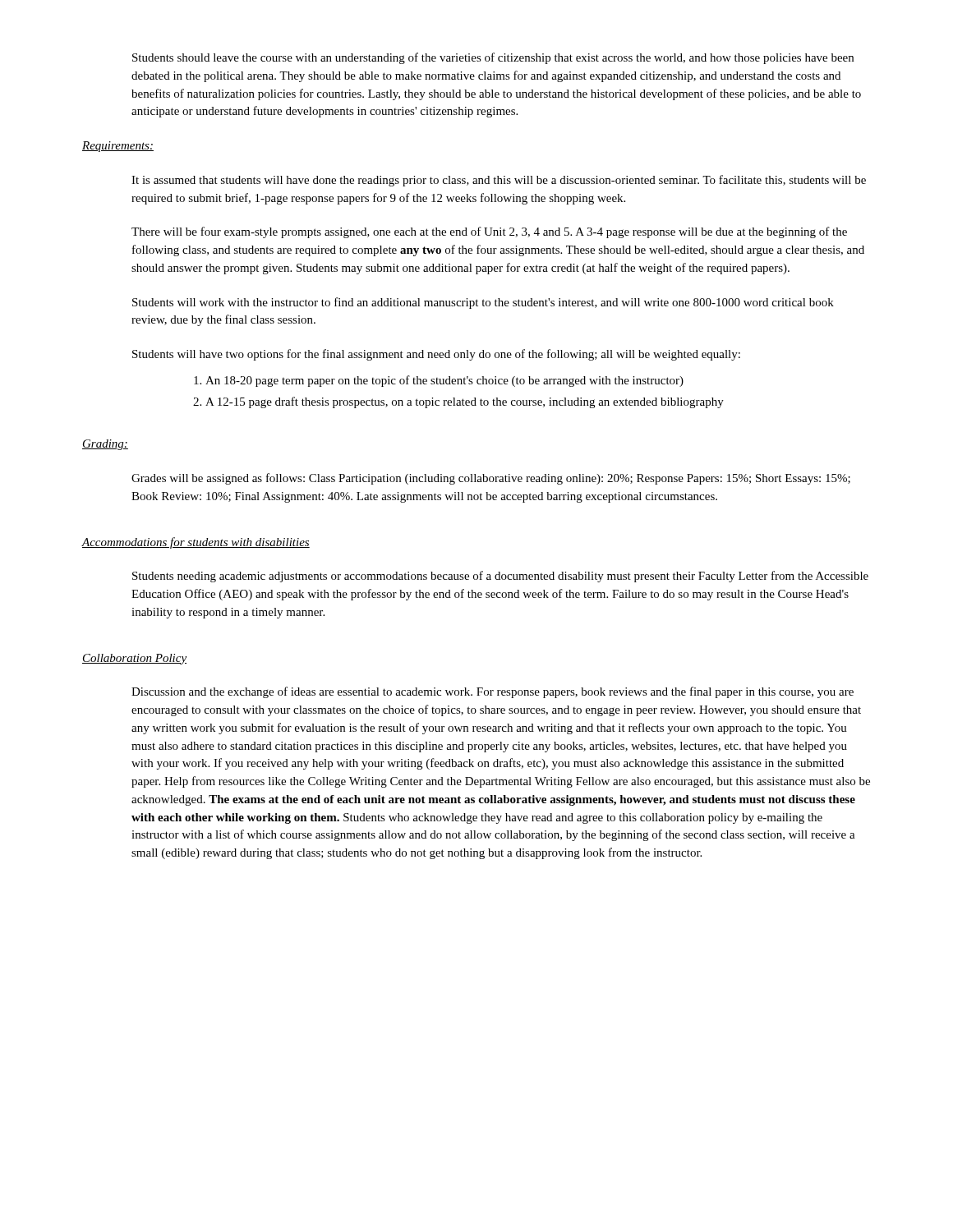Where is the passage that starts "An 18-20 page term"?
Viewport: 953px width, 1232px height.
coord(444,380)
